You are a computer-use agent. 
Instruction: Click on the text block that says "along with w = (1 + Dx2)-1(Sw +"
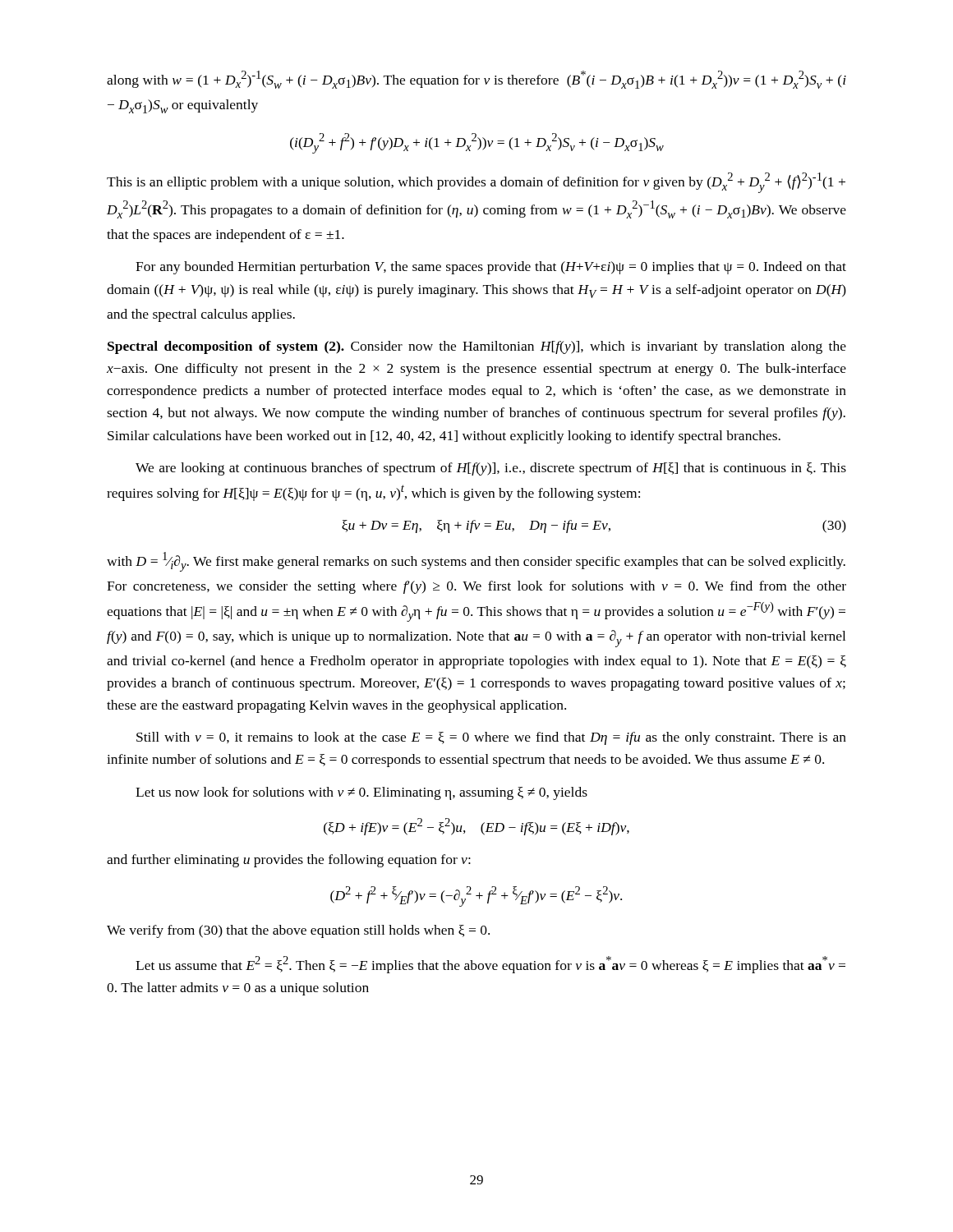476,92
